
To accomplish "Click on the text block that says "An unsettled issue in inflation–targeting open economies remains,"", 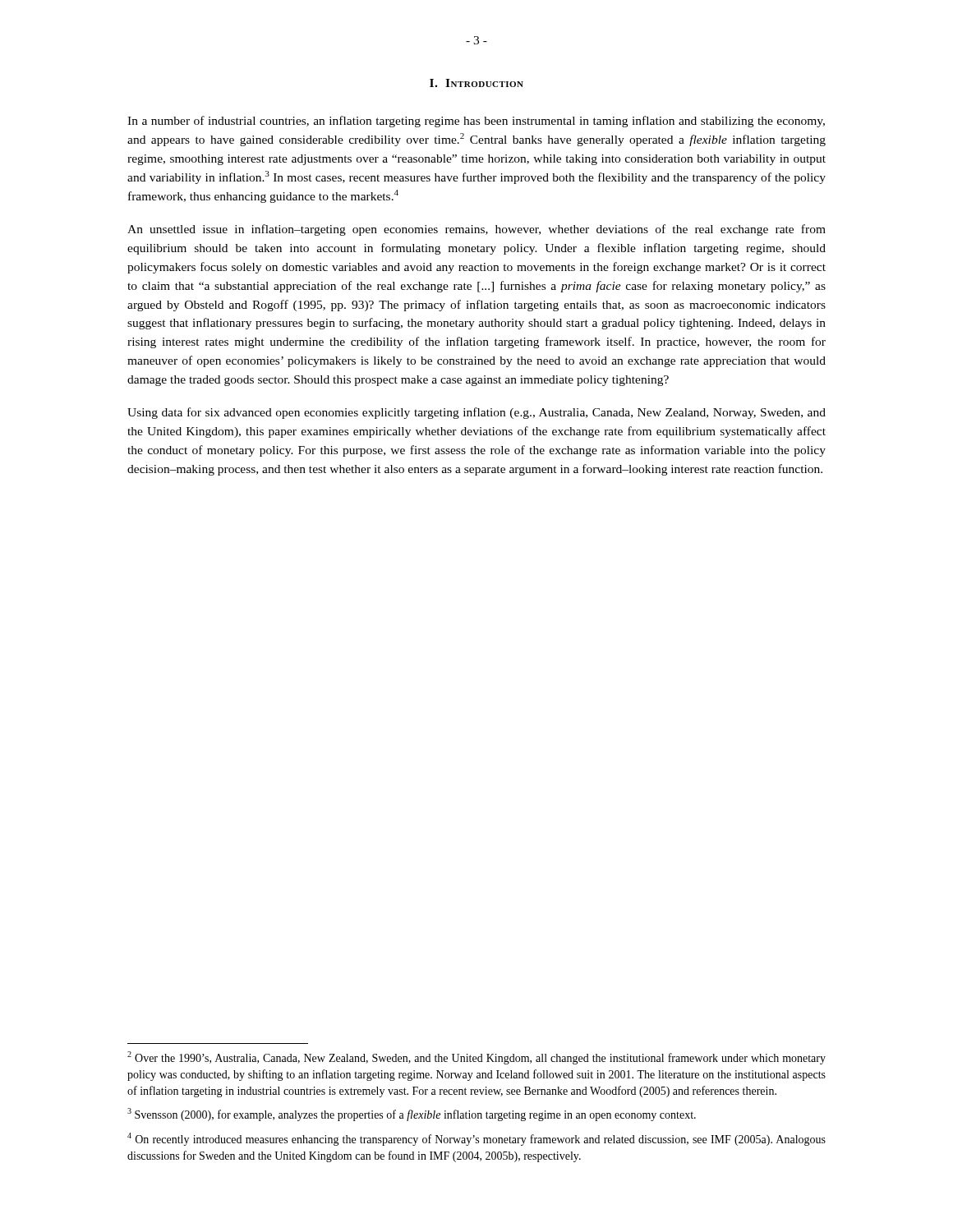I will pos(476,304).
